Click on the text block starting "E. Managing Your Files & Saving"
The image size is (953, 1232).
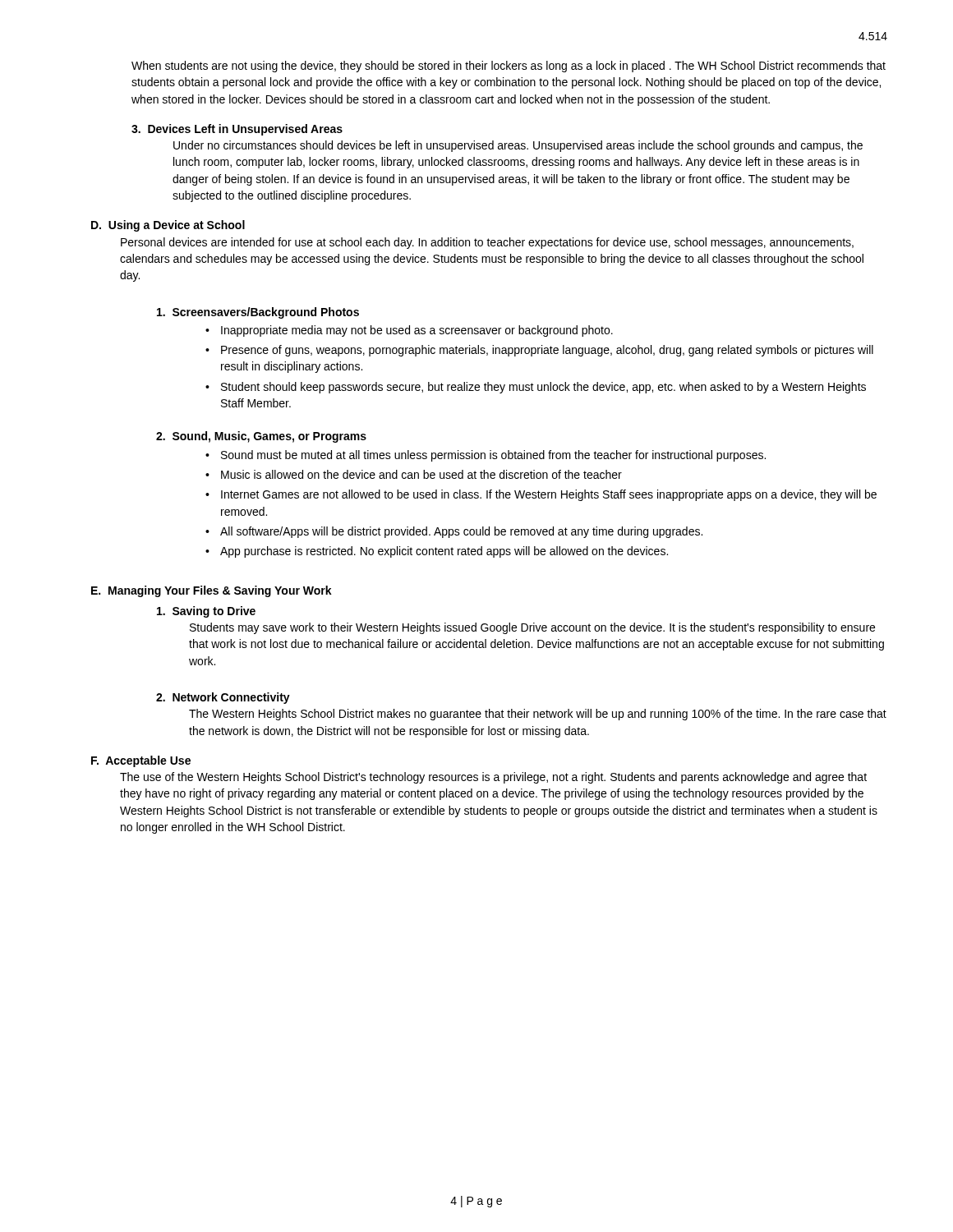click(x=211, y=591)
